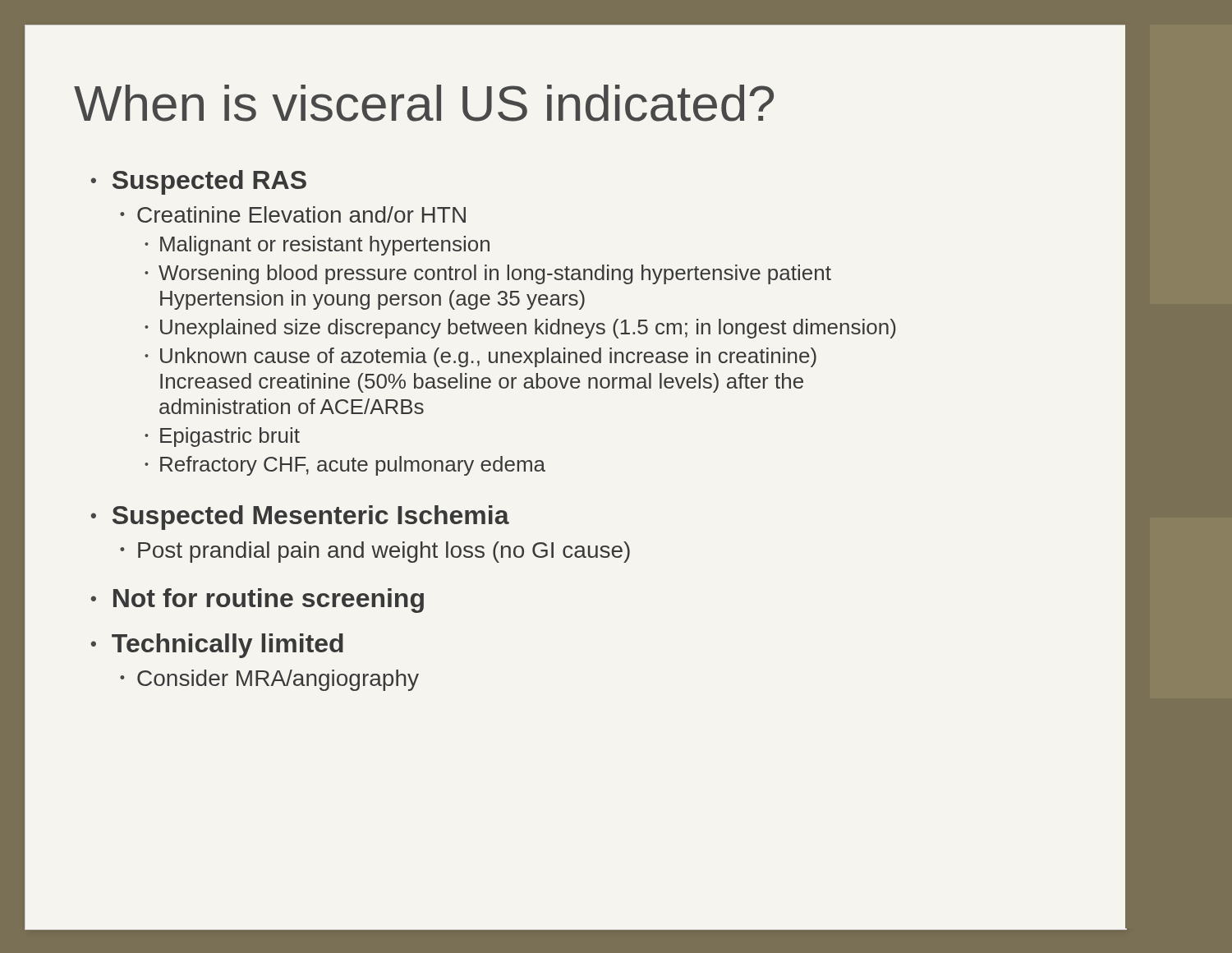The image size is (1232, 953).
Task: Navigate to the region starting "• Suspected RAS"
Action: [x=583, y=326]
